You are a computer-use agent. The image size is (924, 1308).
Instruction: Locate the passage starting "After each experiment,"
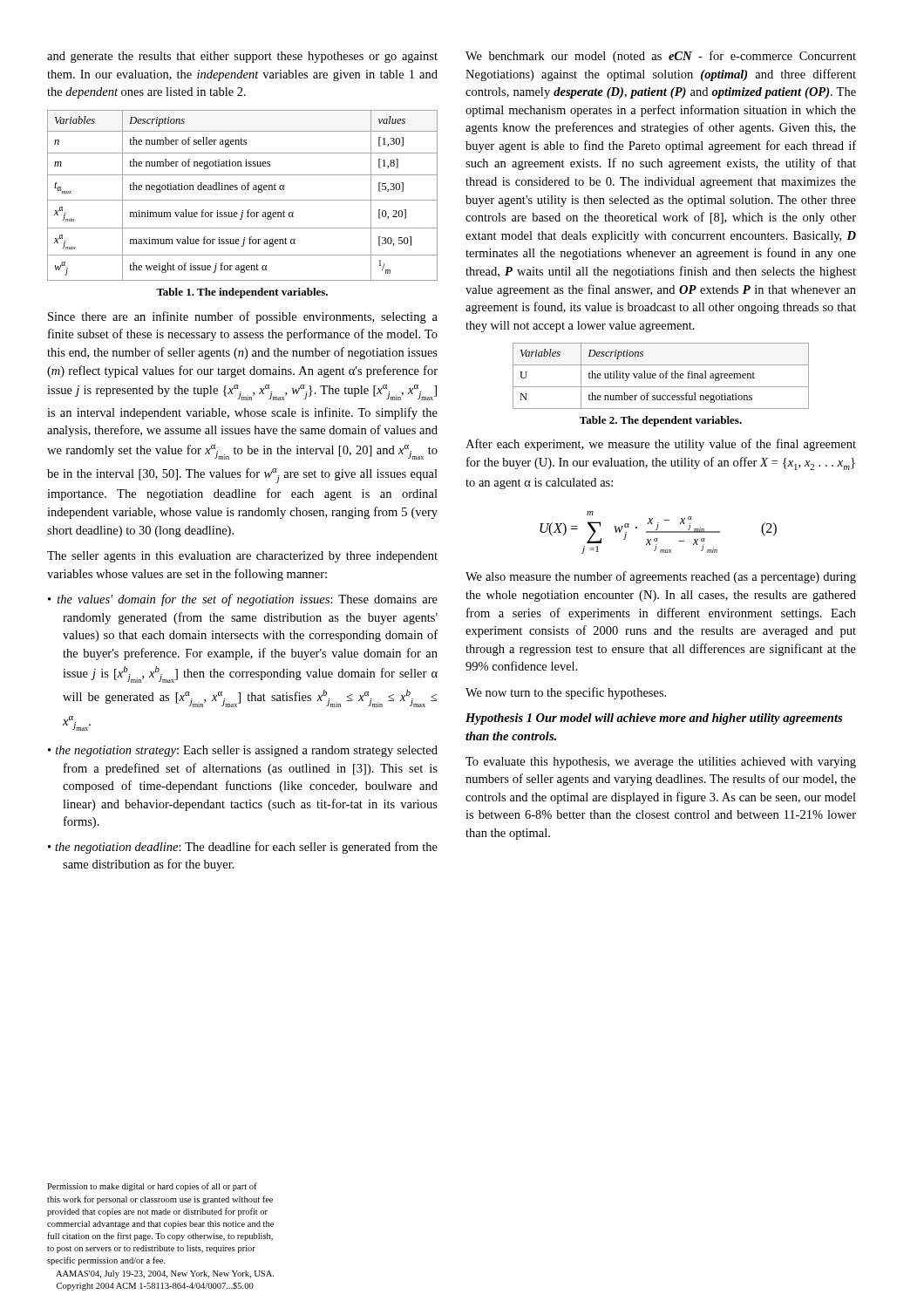click(661, 463)
